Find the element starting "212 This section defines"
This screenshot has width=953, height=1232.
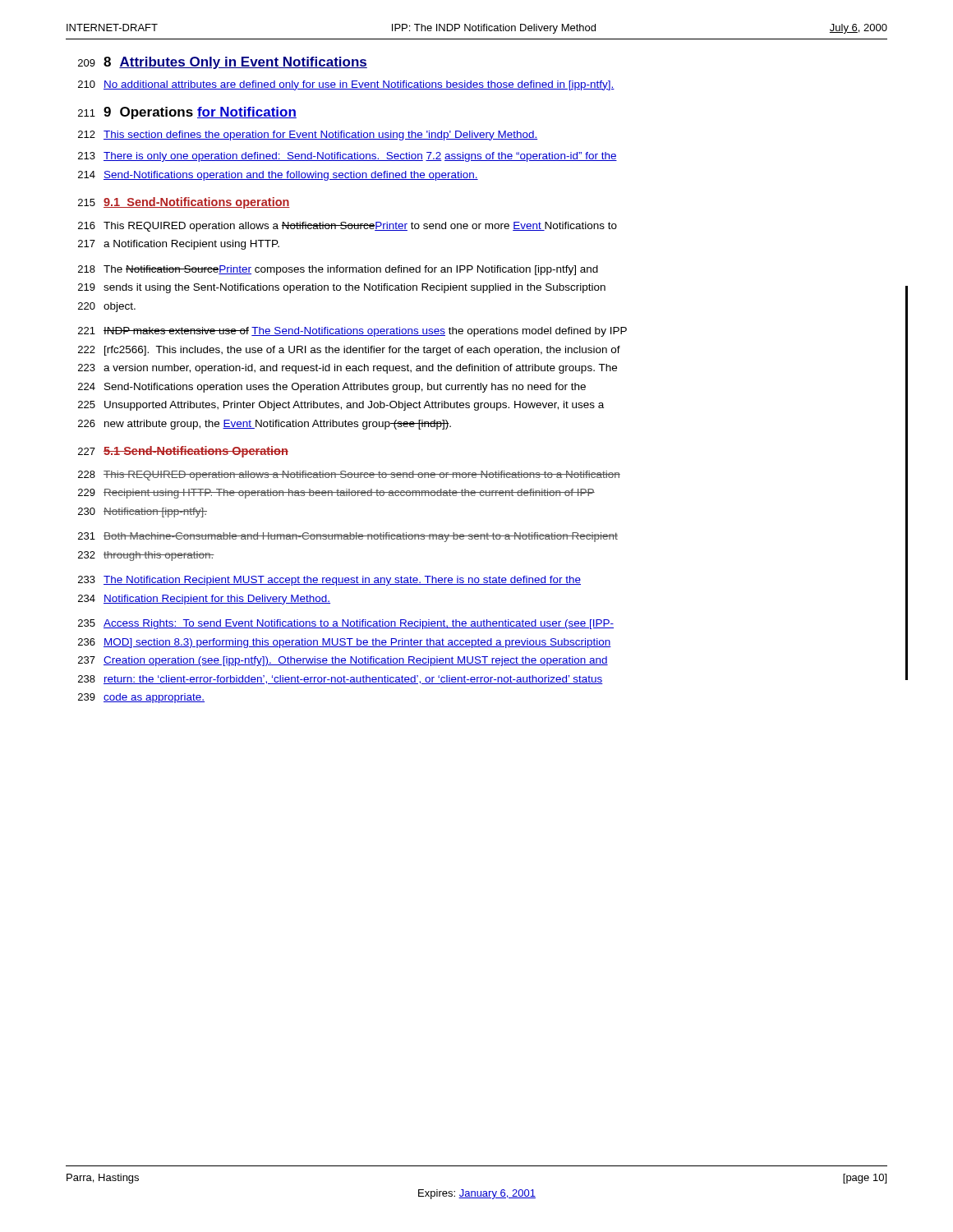[476, 134]
